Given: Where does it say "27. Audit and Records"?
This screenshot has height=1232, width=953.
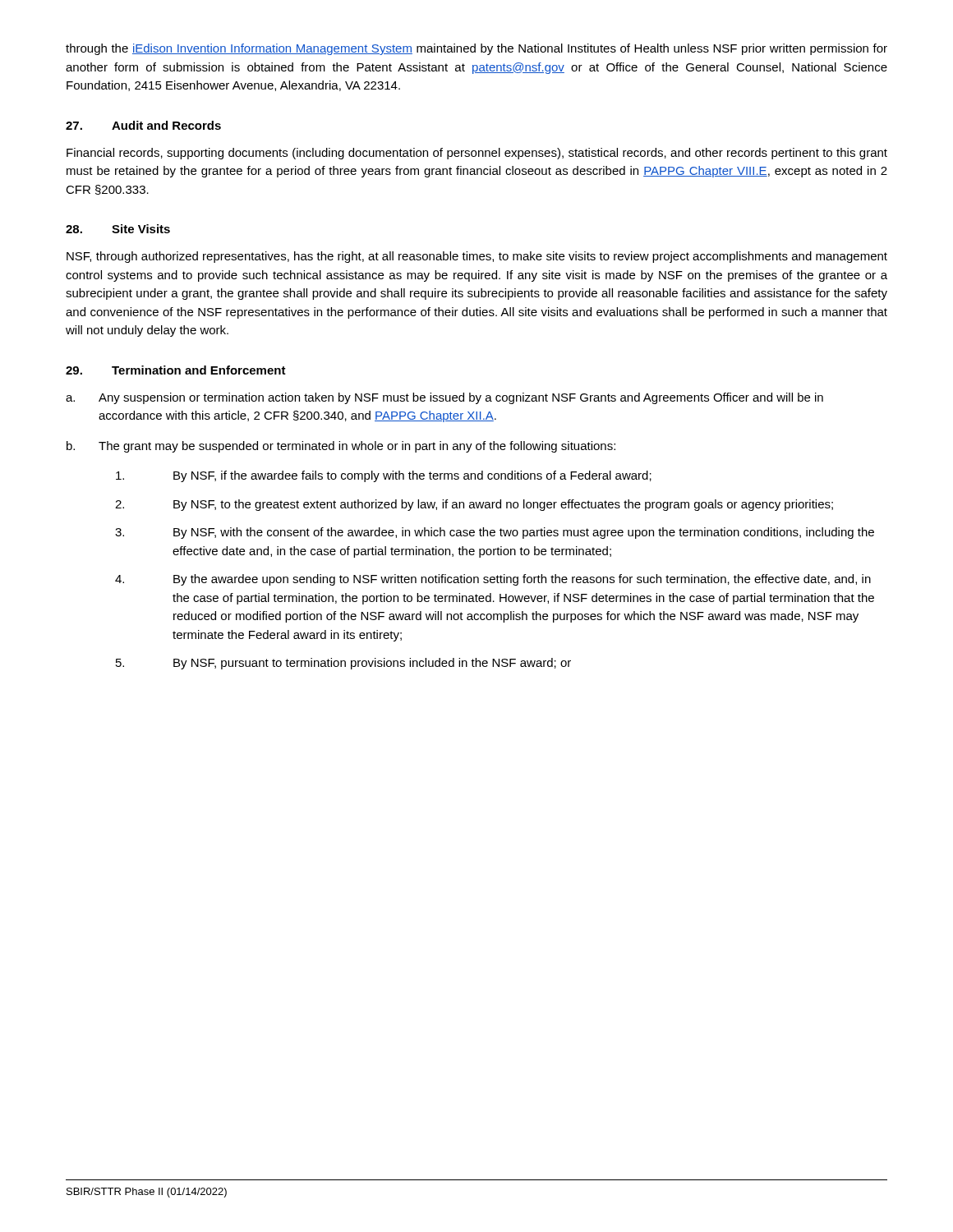Looking at the screenshot, I should point(144,125).
